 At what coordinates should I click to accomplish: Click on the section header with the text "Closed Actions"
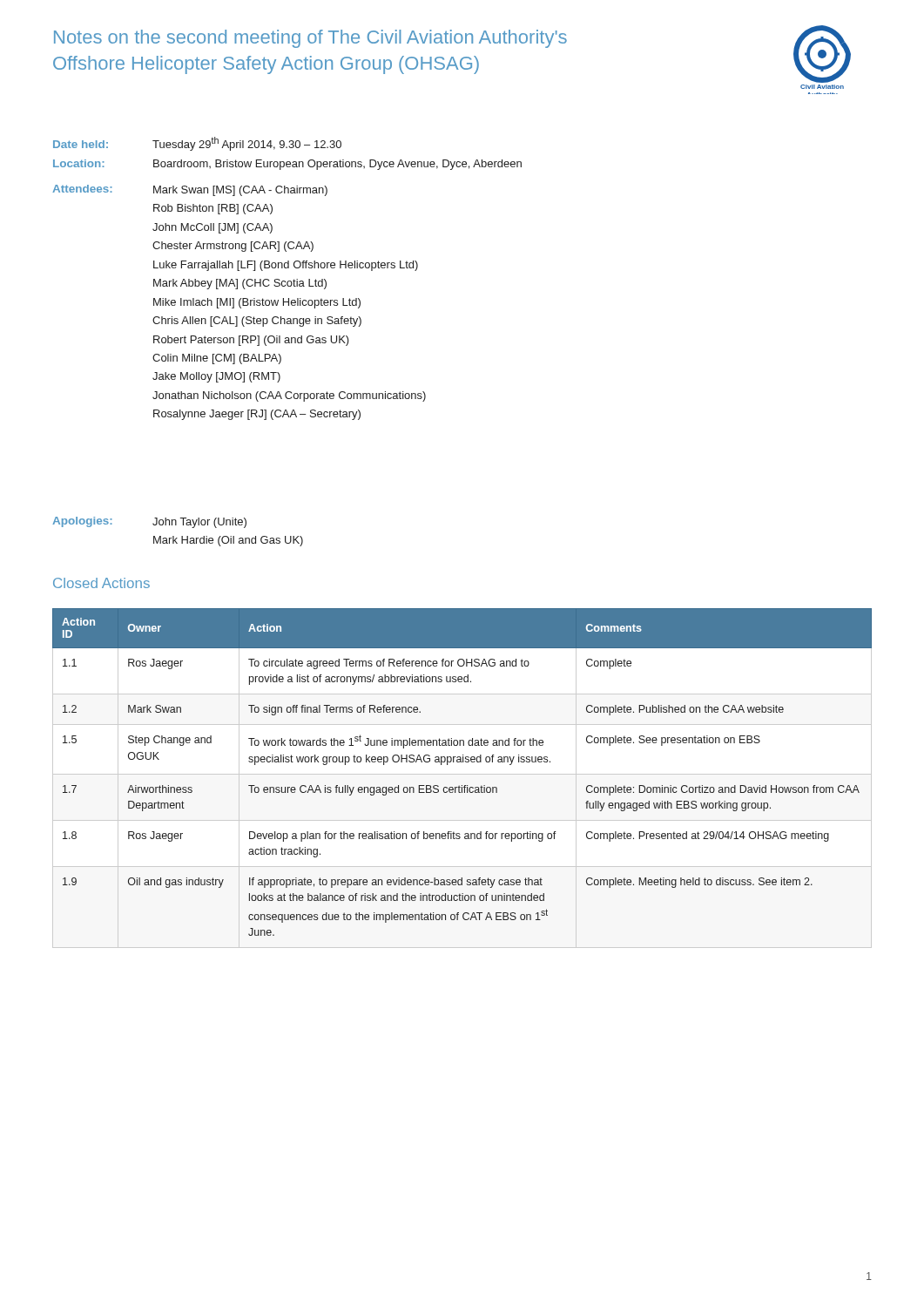(x=101, y=583)
